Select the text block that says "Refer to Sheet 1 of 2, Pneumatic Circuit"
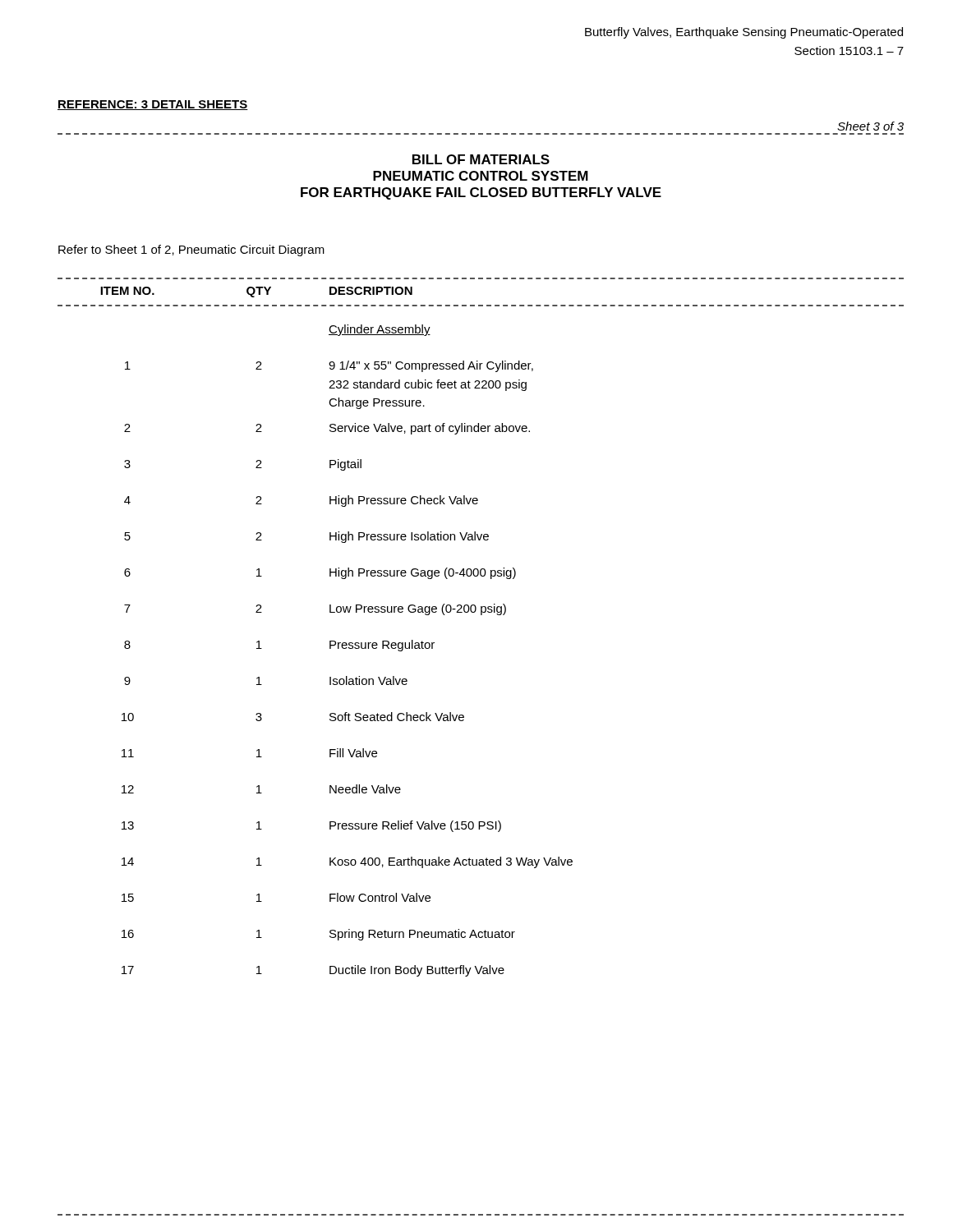953x1232 pixels. coord(191,249)
